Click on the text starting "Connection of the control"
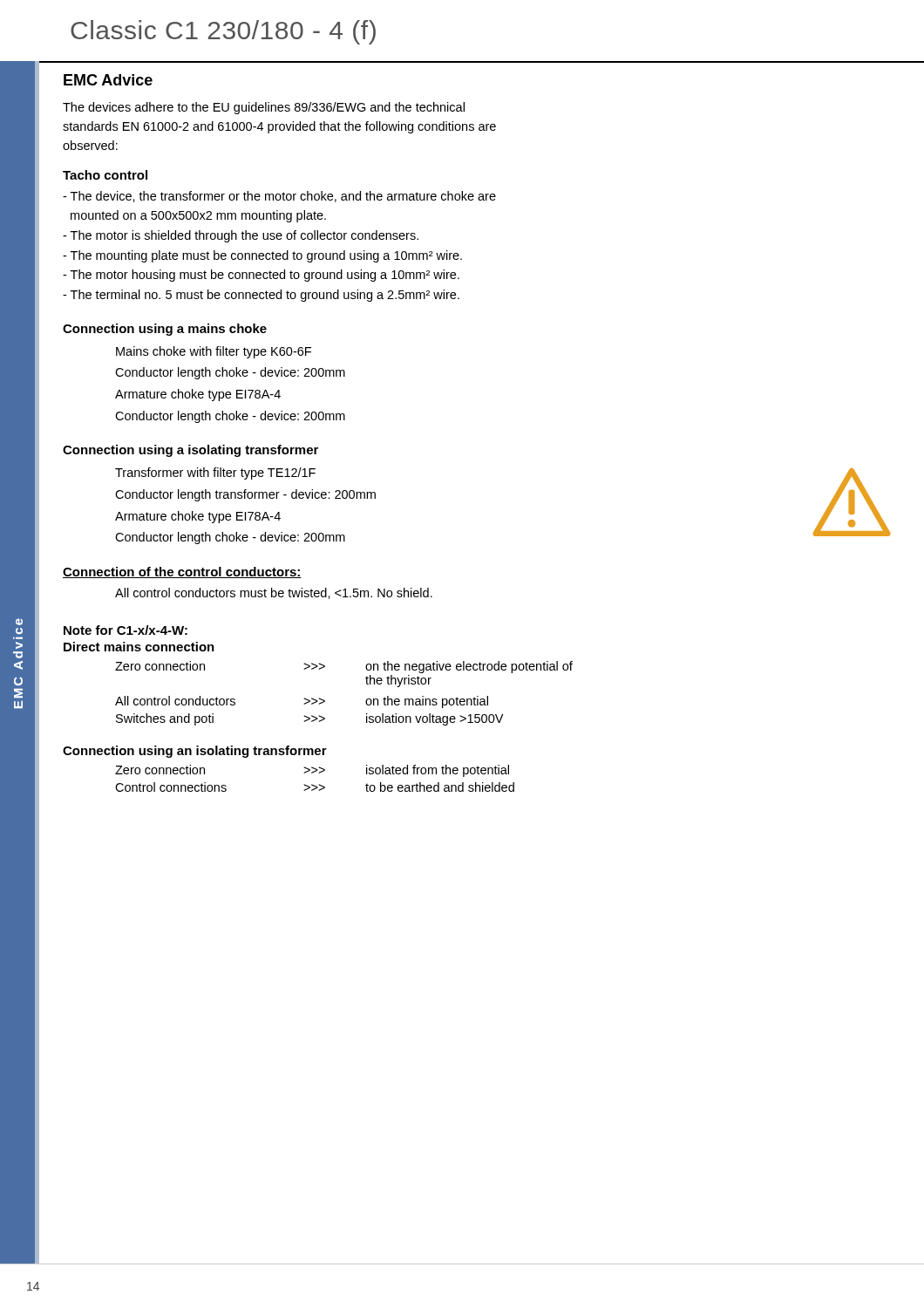Screen dimensions: 1308x924 pos(182,571)
